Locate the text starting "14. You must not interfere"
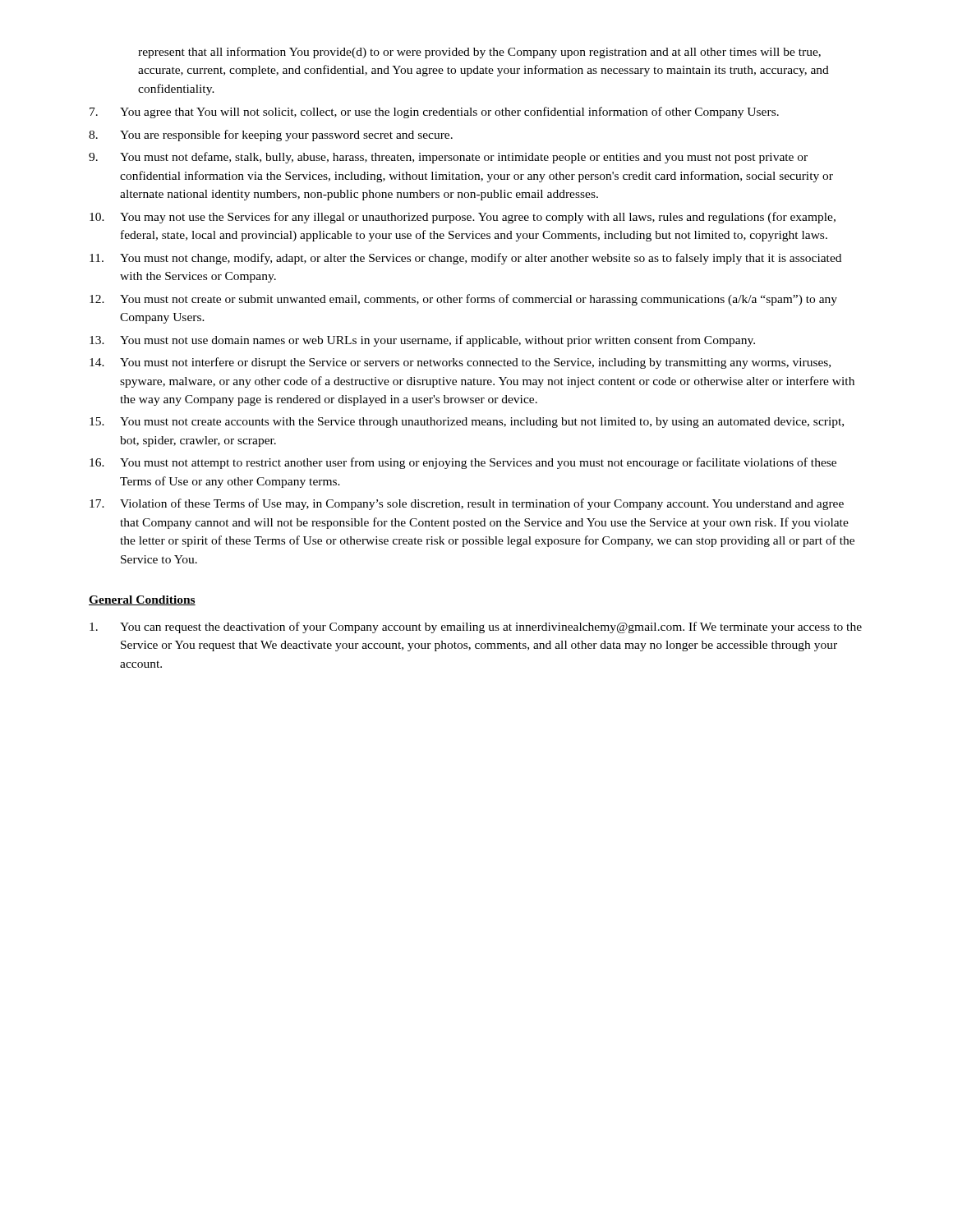The height and width of the screenshot is (1232, 953). coord(476,381)
